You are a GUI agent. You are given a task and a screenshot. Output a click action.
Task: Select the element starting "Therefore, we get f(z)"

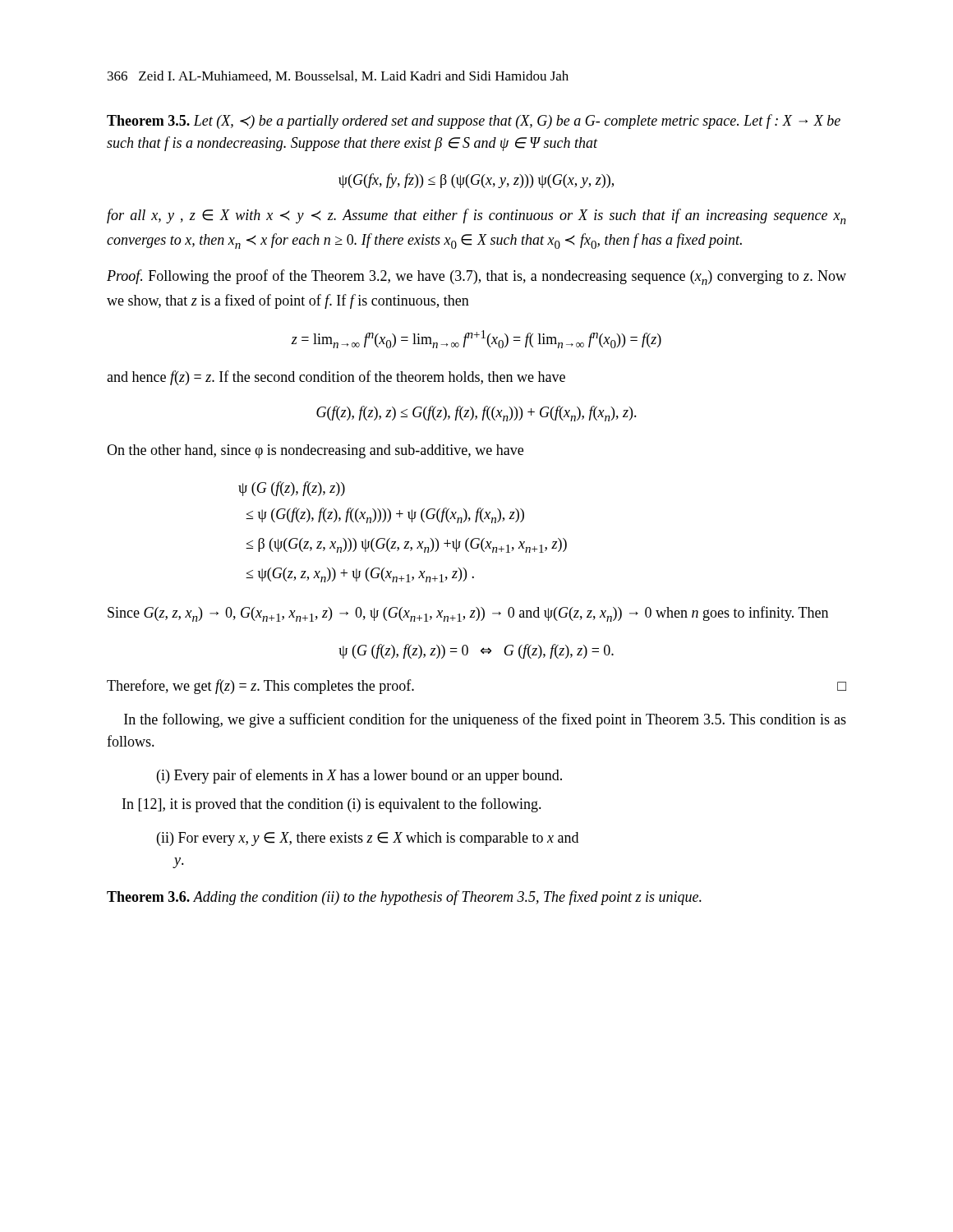tap(253, 686)
